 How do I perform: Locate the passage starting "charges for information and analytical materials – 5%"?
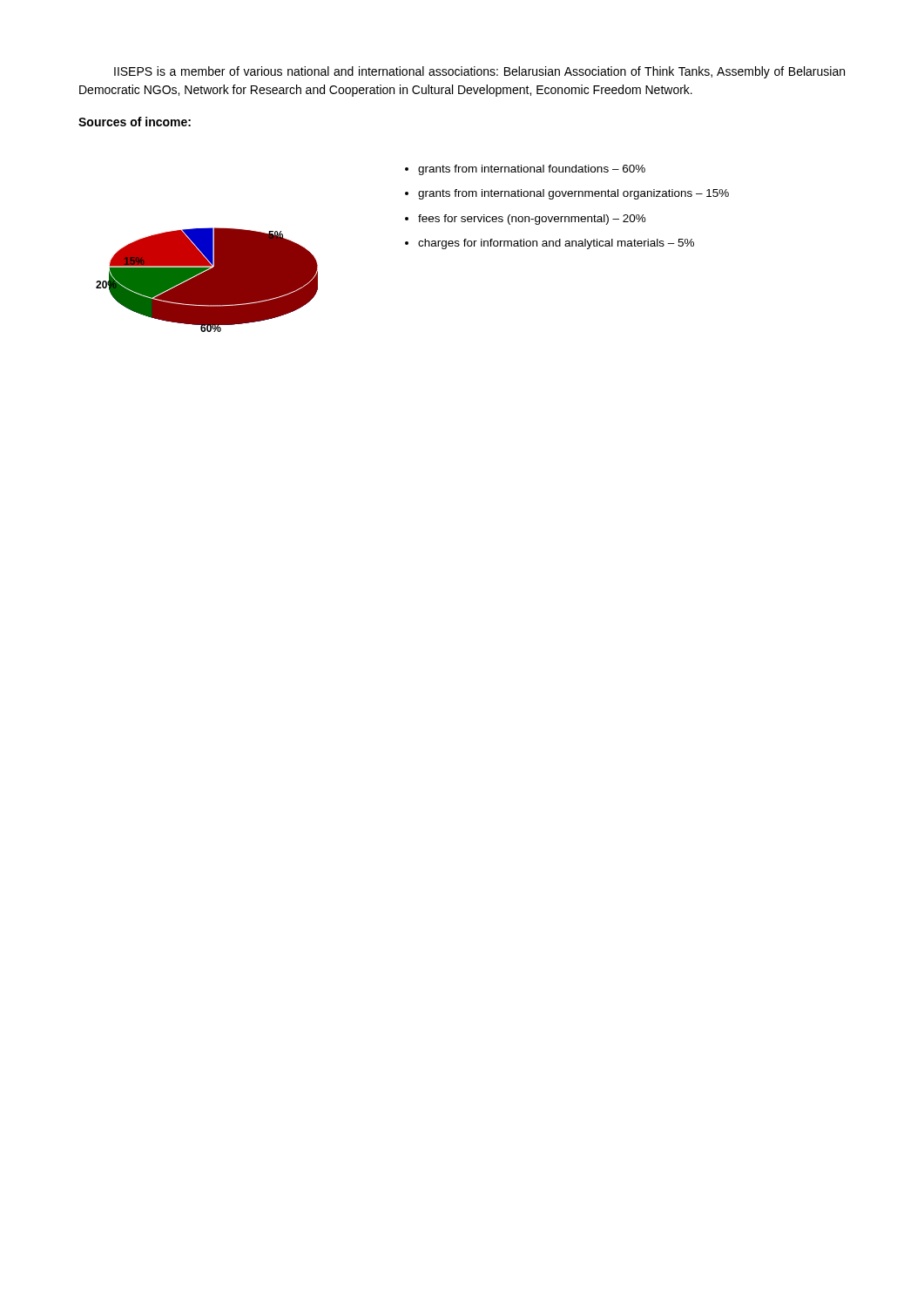(x=556, y=242)
